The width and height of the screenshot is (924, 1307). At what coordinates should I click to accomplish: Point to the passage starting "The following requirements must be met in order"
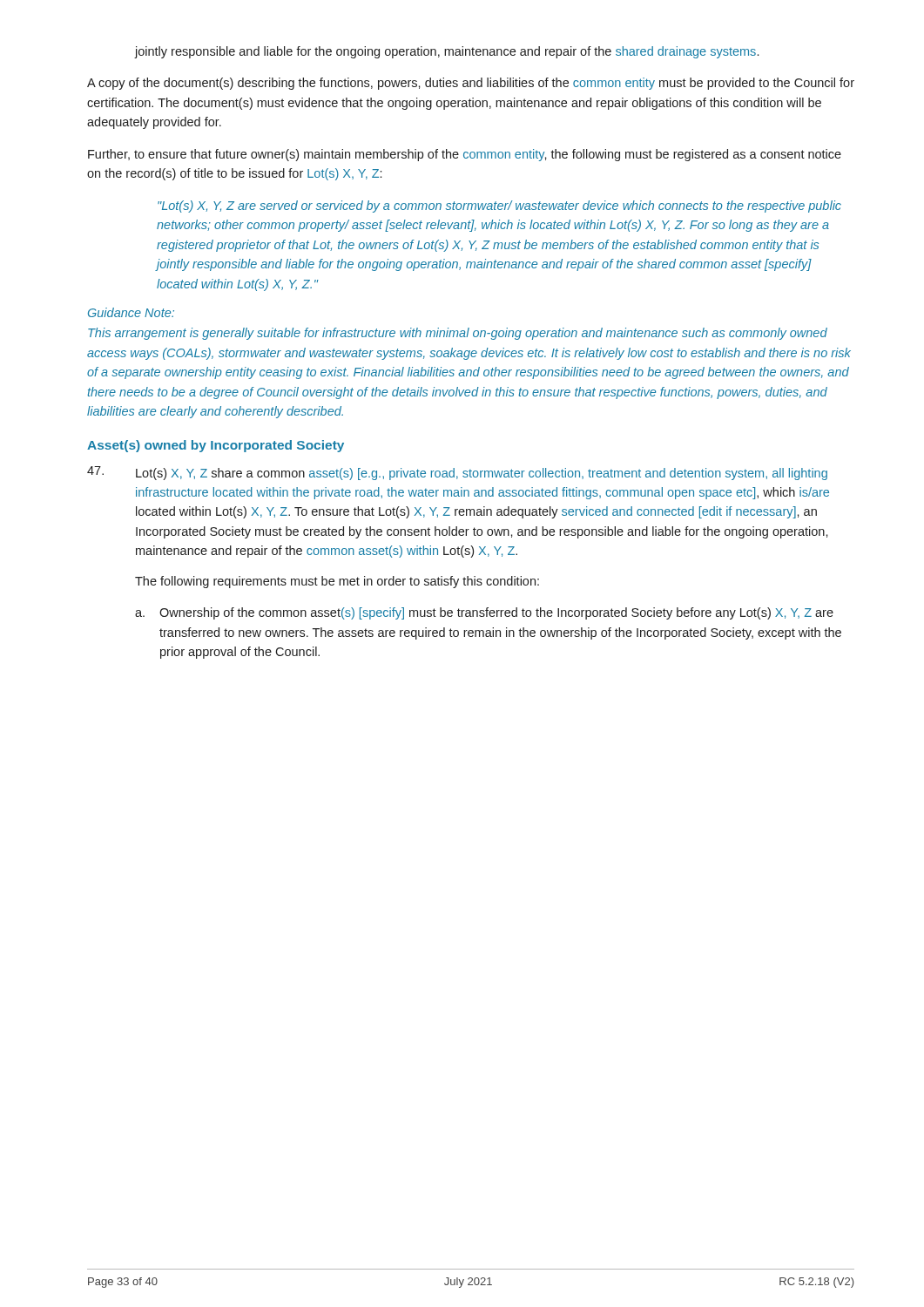pos(337,581)
